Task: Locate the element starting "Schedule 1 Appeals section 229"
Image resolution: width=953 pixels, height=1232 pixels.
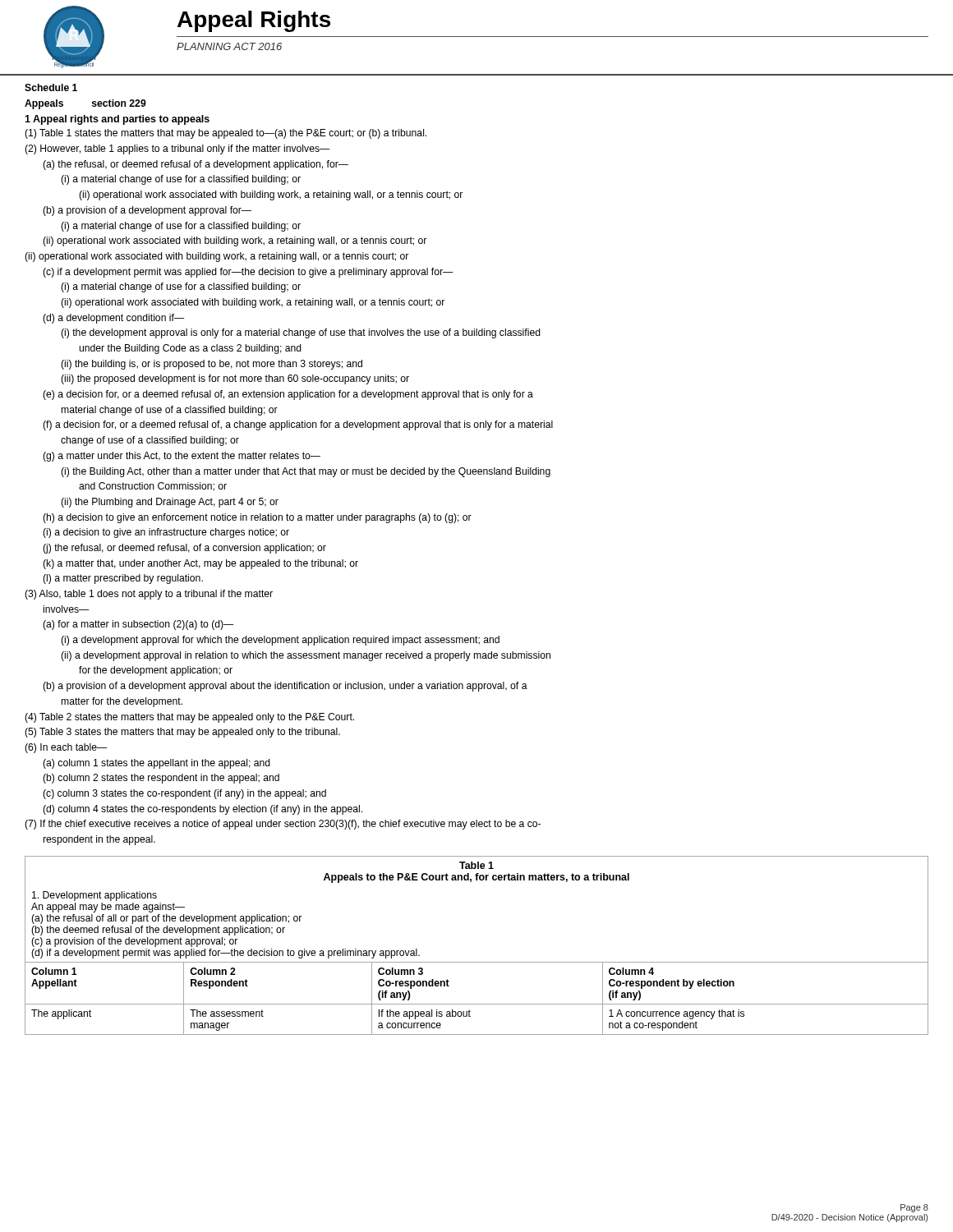Action: (51, 87)
